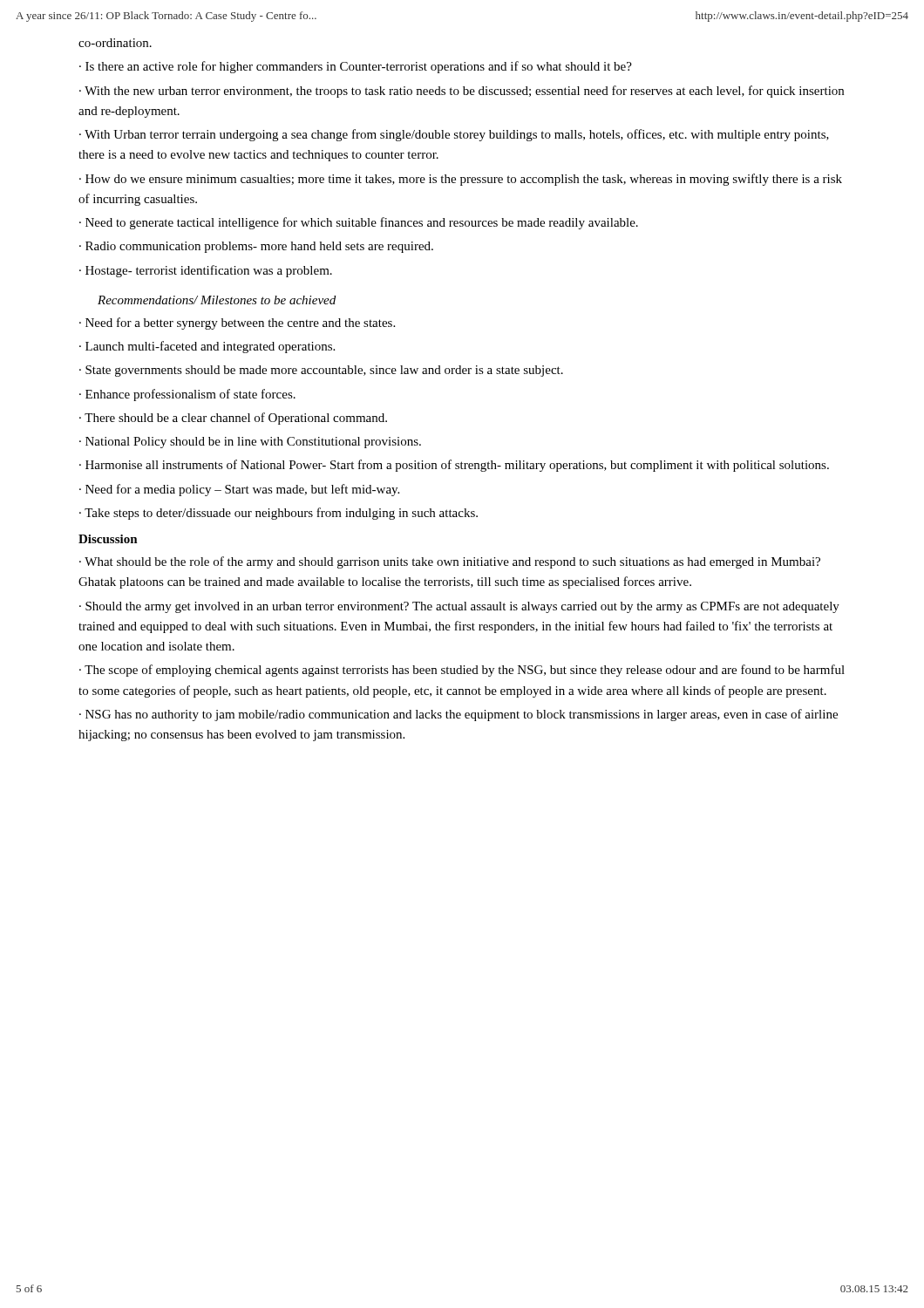The height and width of the screenshot is (1308, 924).
Task: Click the passage that begins "· Need for a better synergy"
Action: (x=237, y=322)
